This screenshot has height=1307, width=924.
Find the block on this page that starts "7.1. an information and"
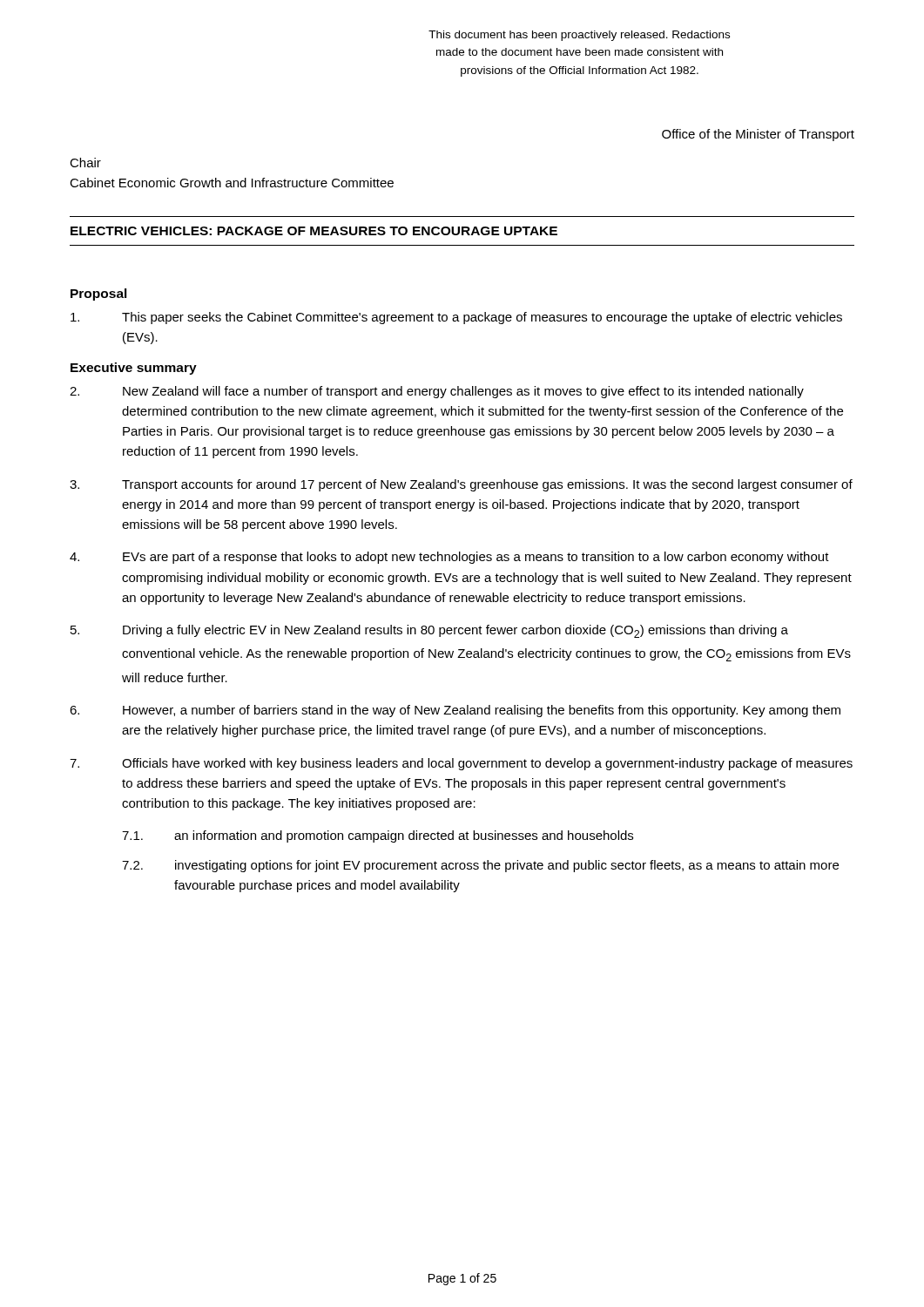(x=488, y=835)
